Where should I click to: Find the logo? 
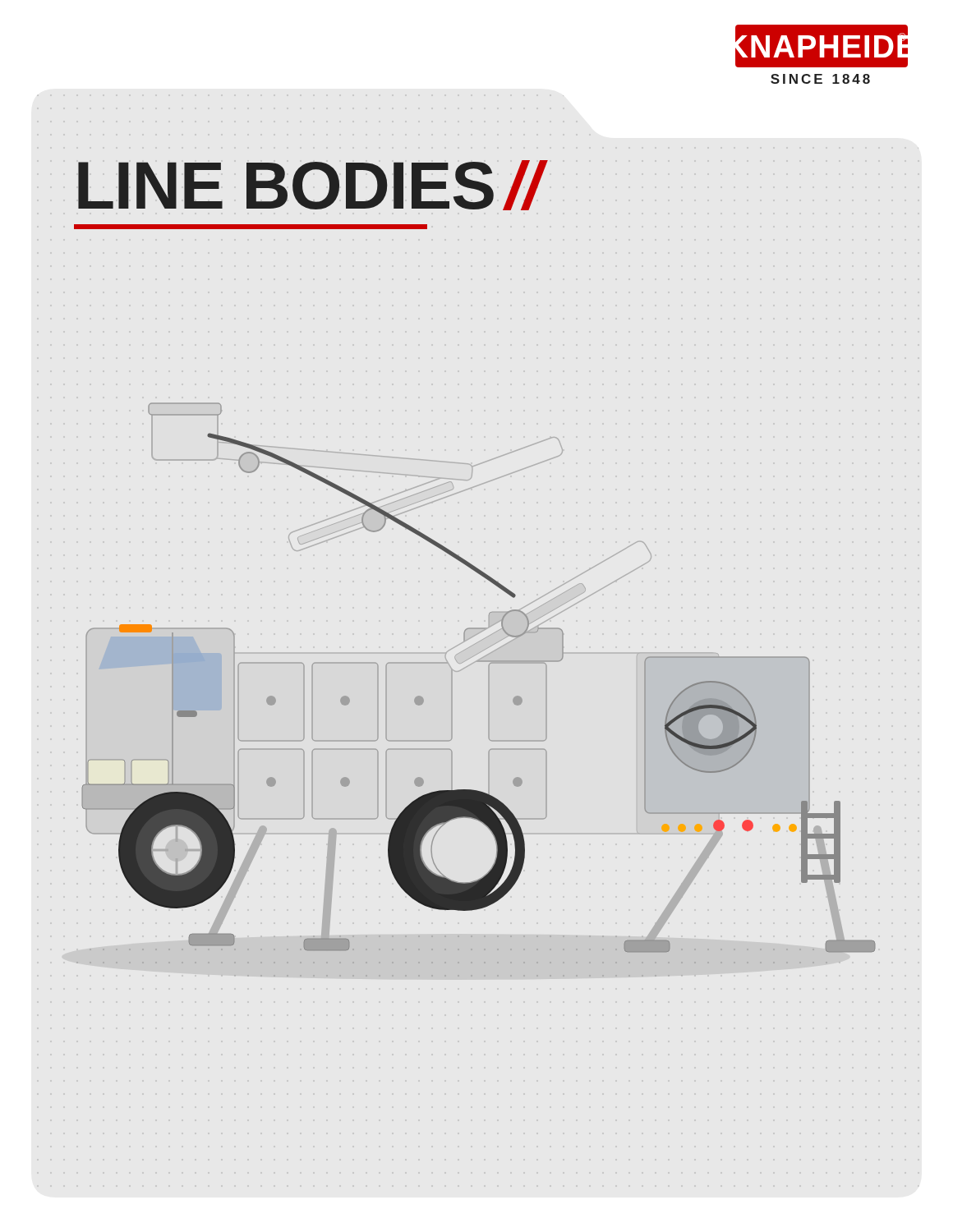[822, 57]
